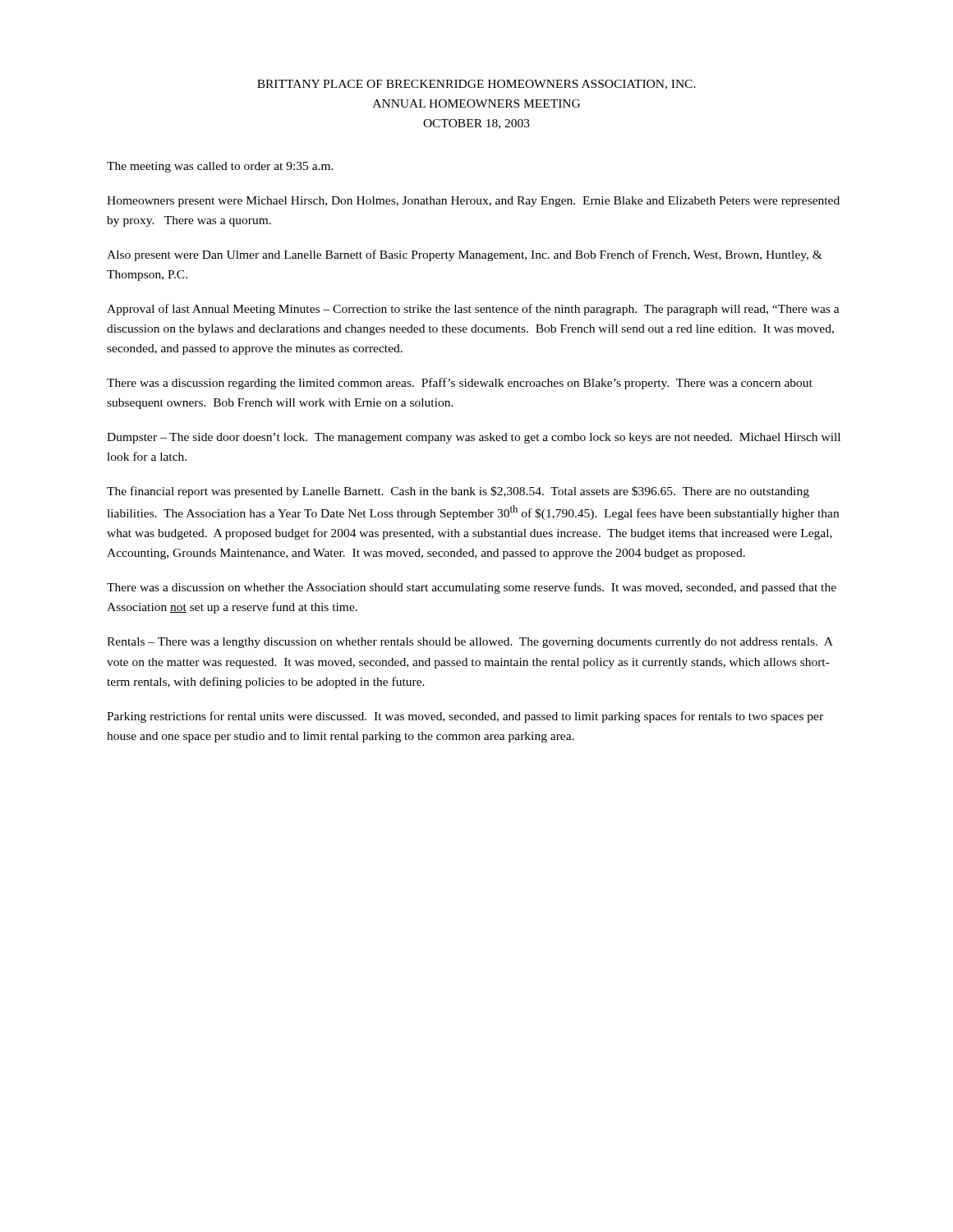
Task: Find the element starting "Approval of last Annual Meeting Minutes"
Action: coord(473,328)
